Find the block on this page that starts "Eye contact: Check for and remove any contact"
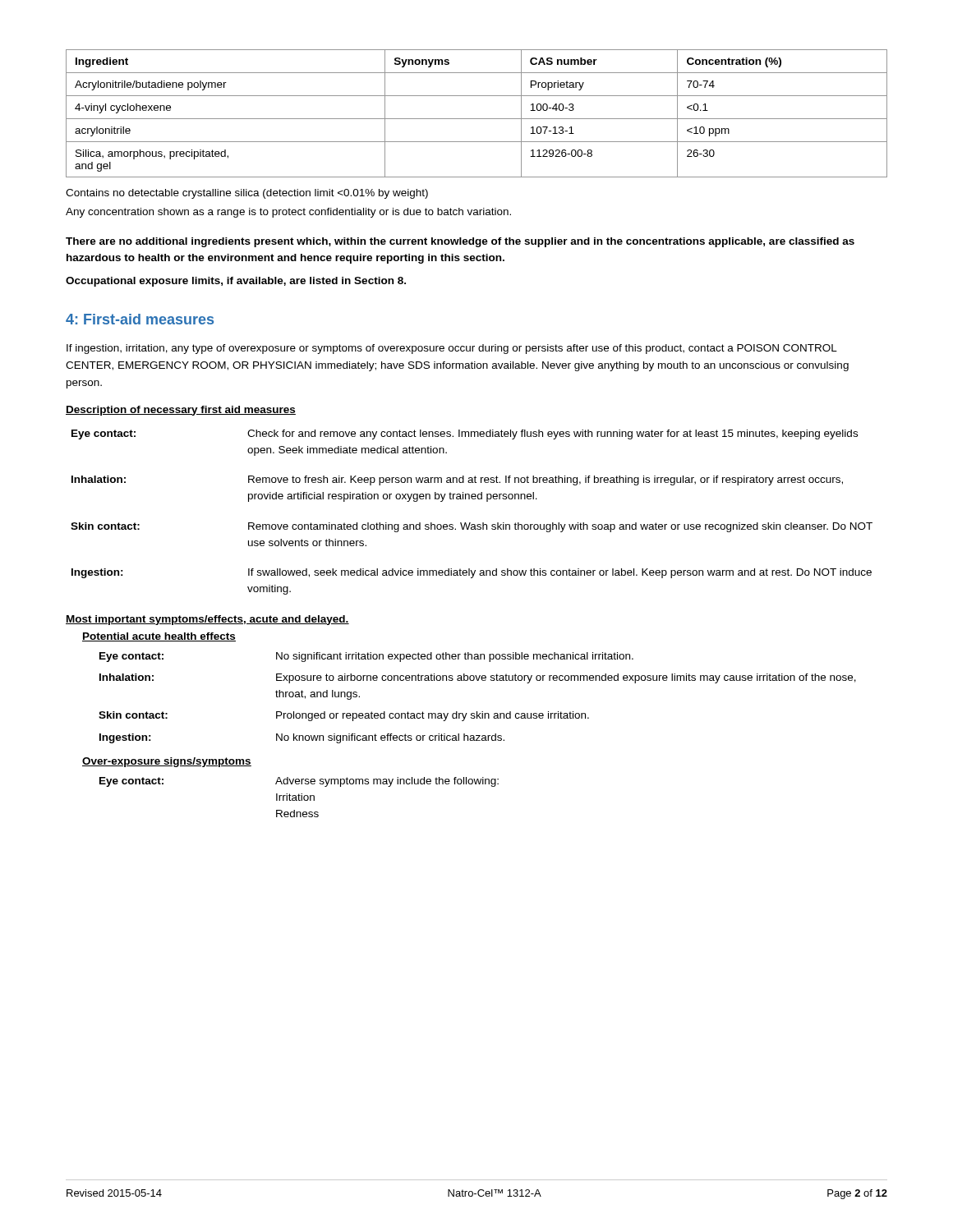Viewport: 953px width, 1232px height. tap(476, 442)
